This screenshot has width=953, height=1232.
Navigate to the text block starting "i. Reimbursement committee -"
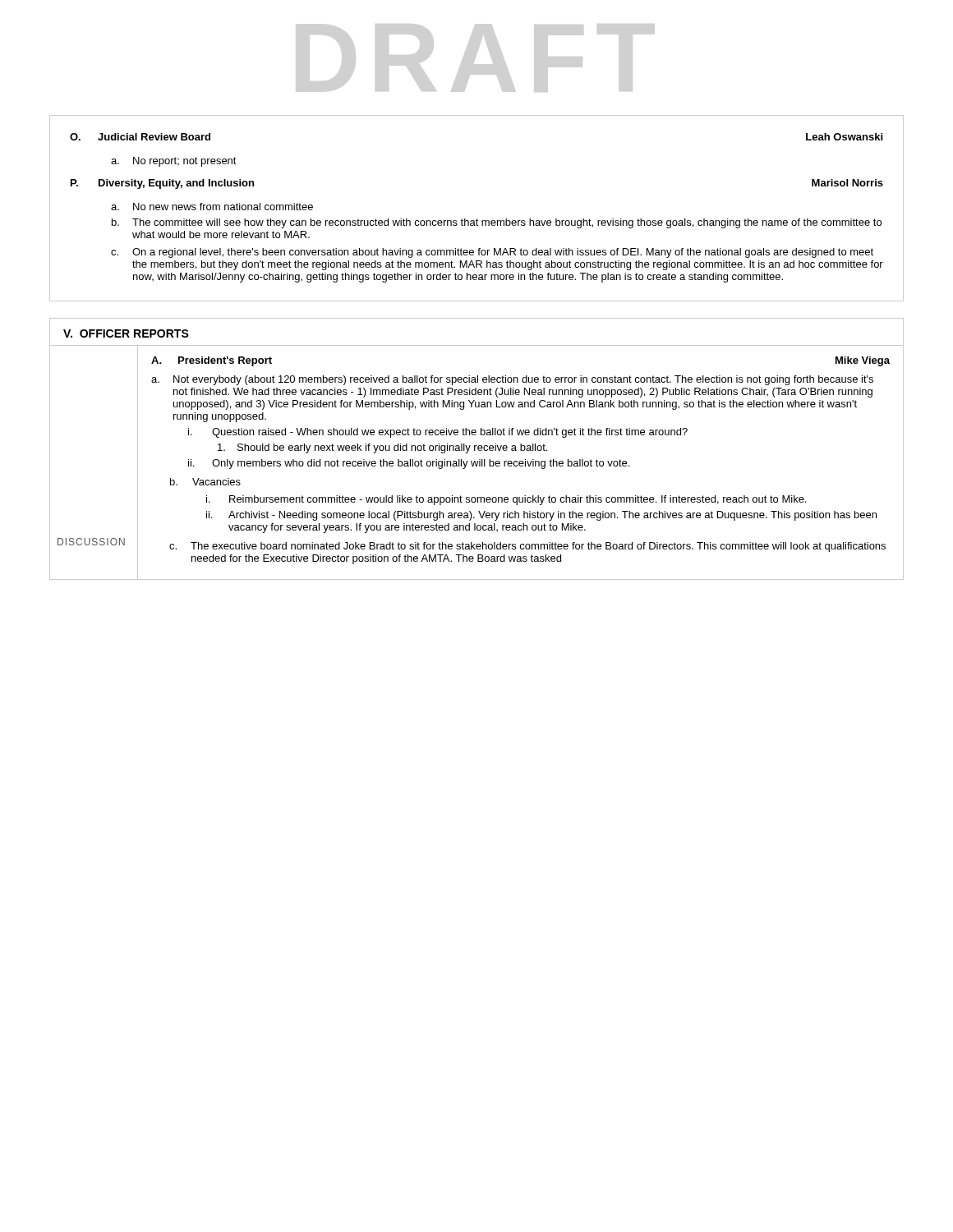tap(548, 499)
